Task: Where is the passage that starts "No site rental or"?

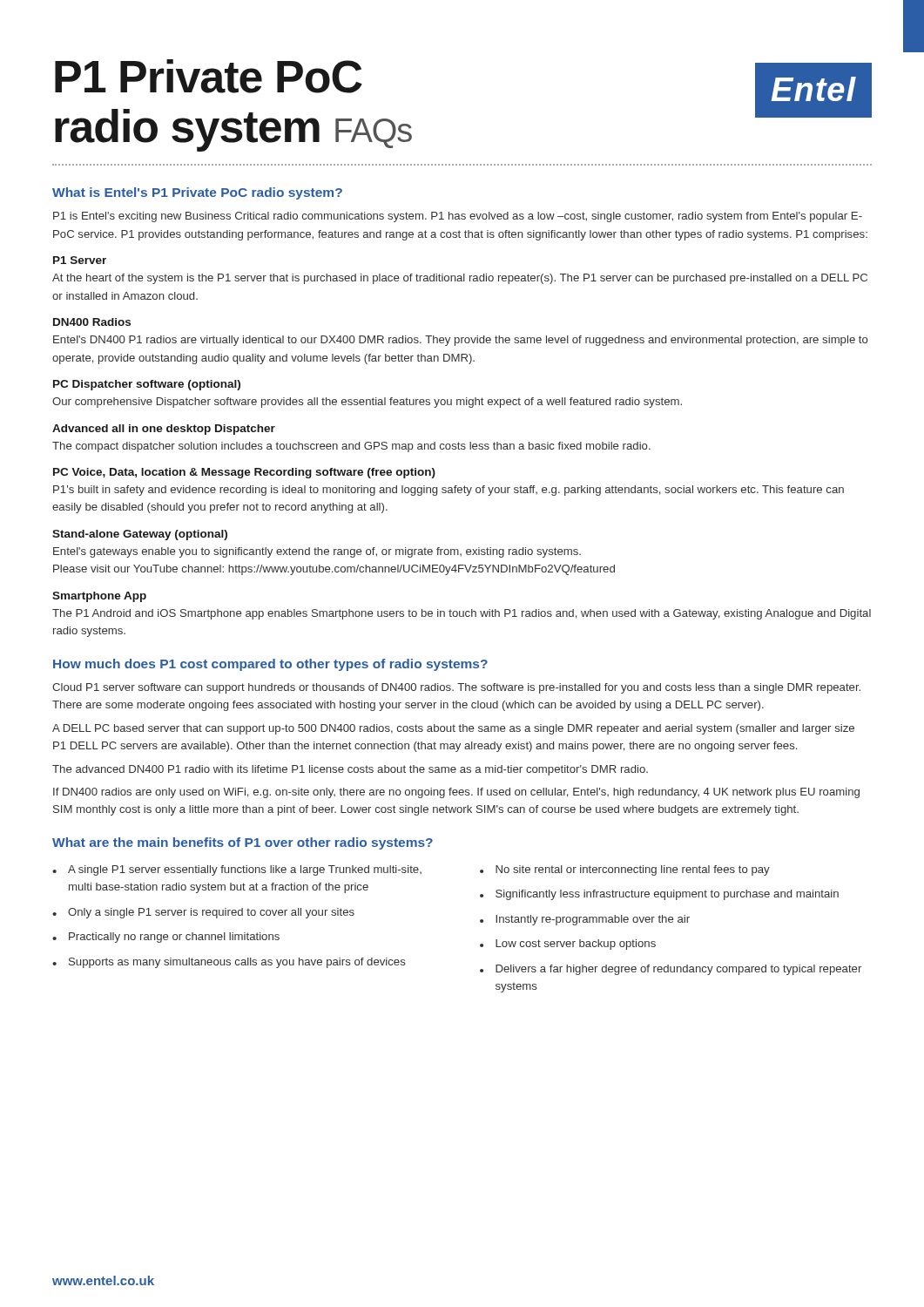Action: (632, 869)
